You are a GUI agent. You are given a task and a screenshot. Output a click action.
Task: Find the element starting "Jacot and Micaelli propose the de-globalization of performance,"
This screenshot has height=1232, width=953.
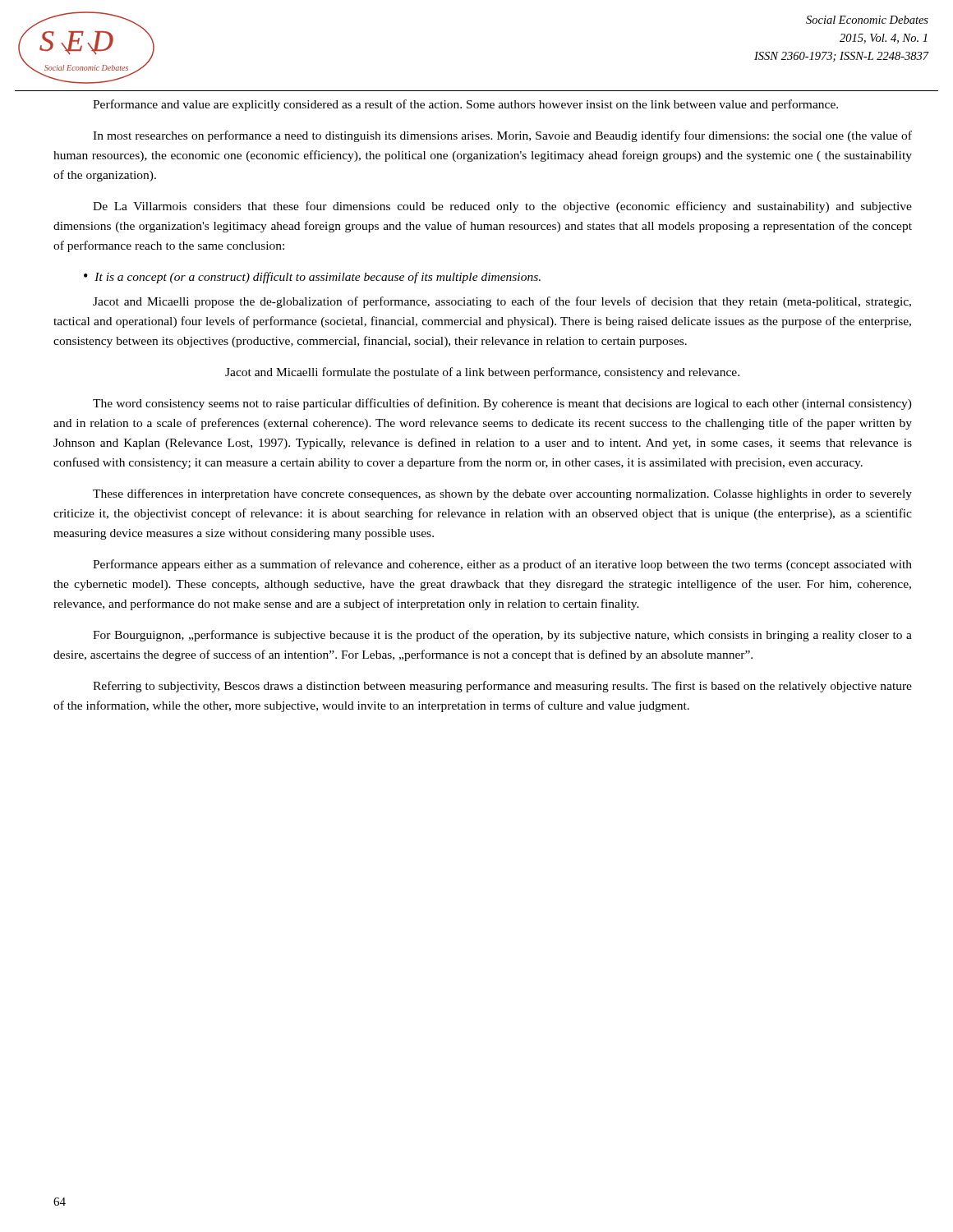483,321
